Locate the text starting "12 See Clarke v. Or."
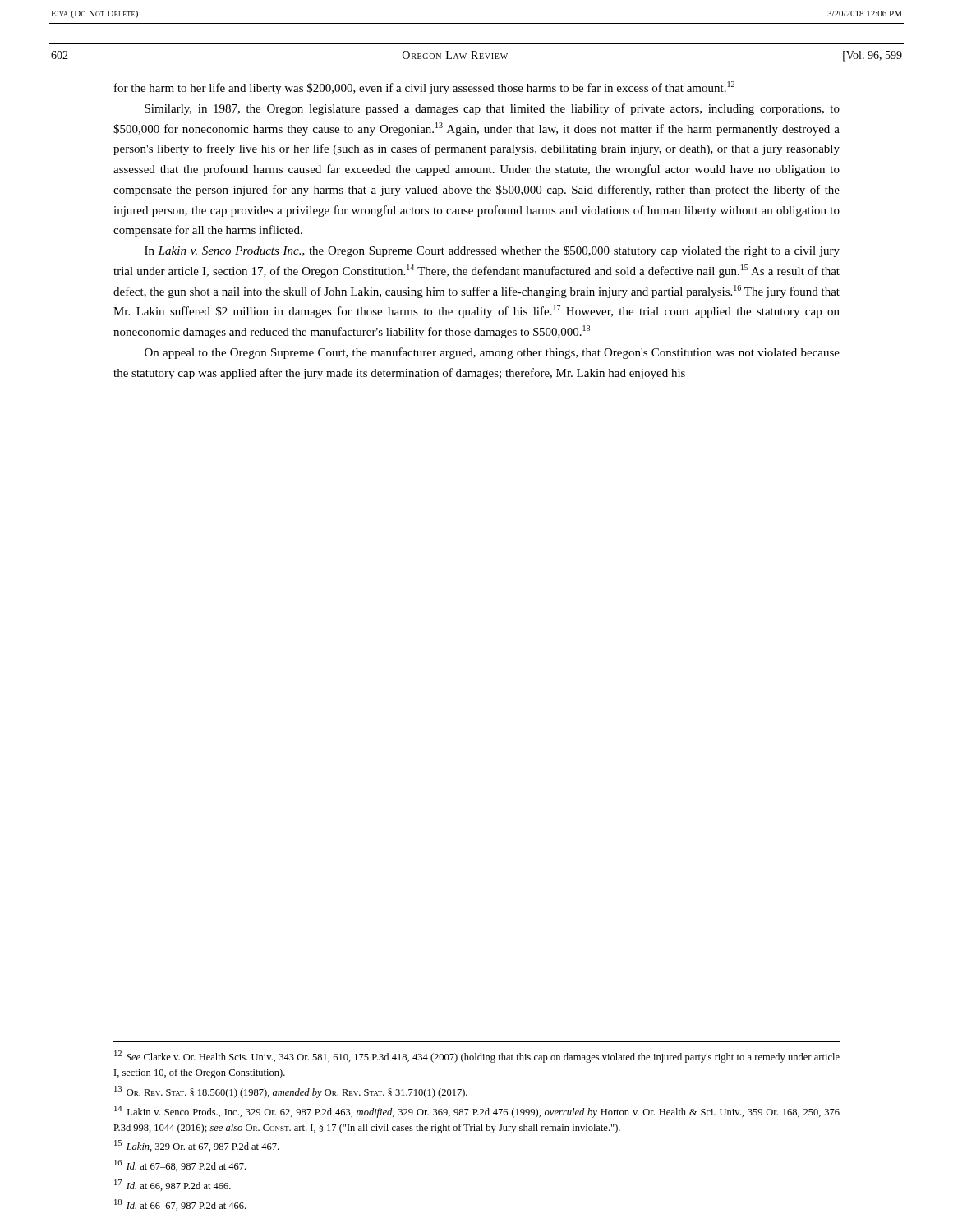953x1232 pixels. point(476,1064)
